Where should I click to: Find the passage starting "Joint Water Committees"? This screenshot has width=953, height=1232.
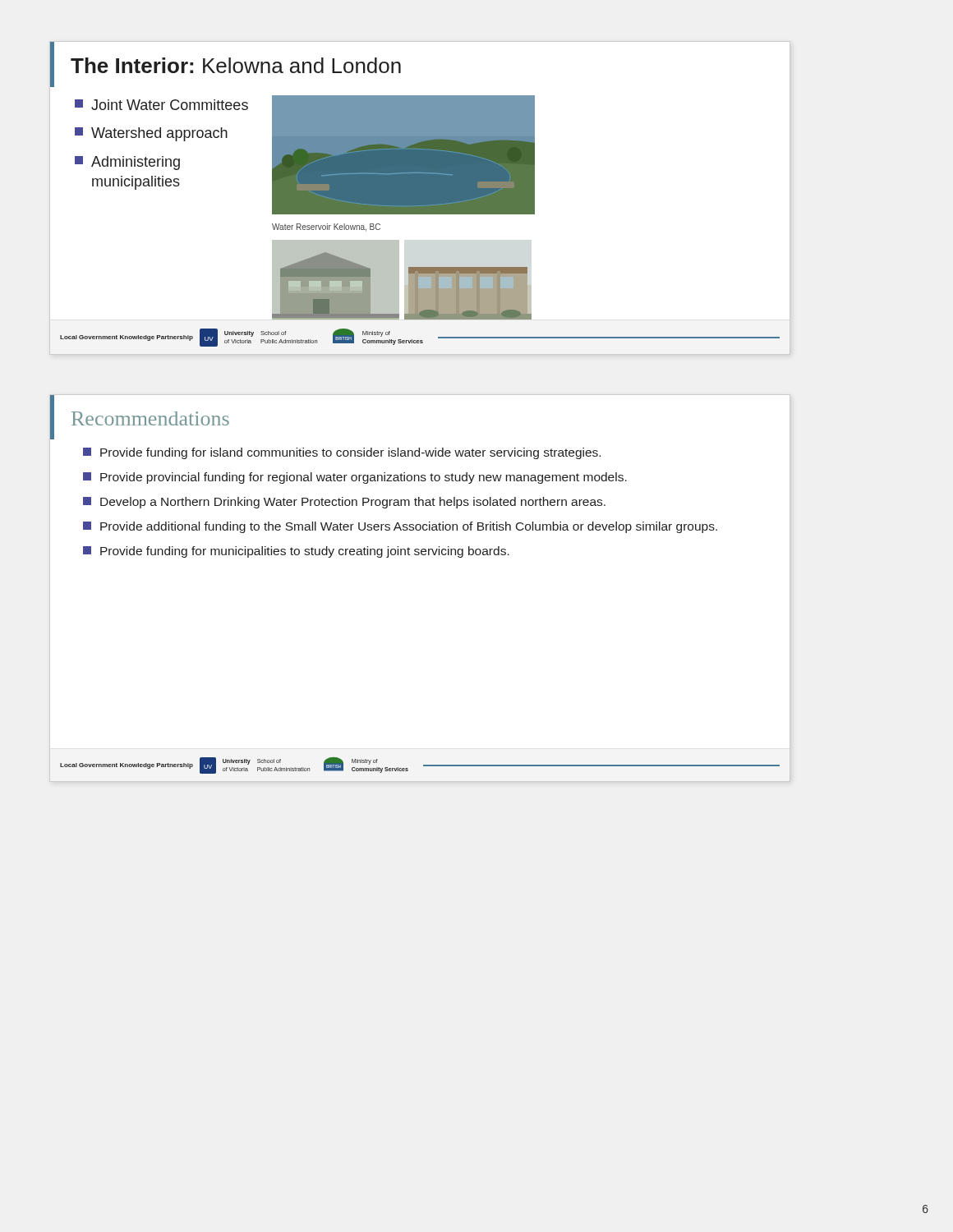pos(162,105)
